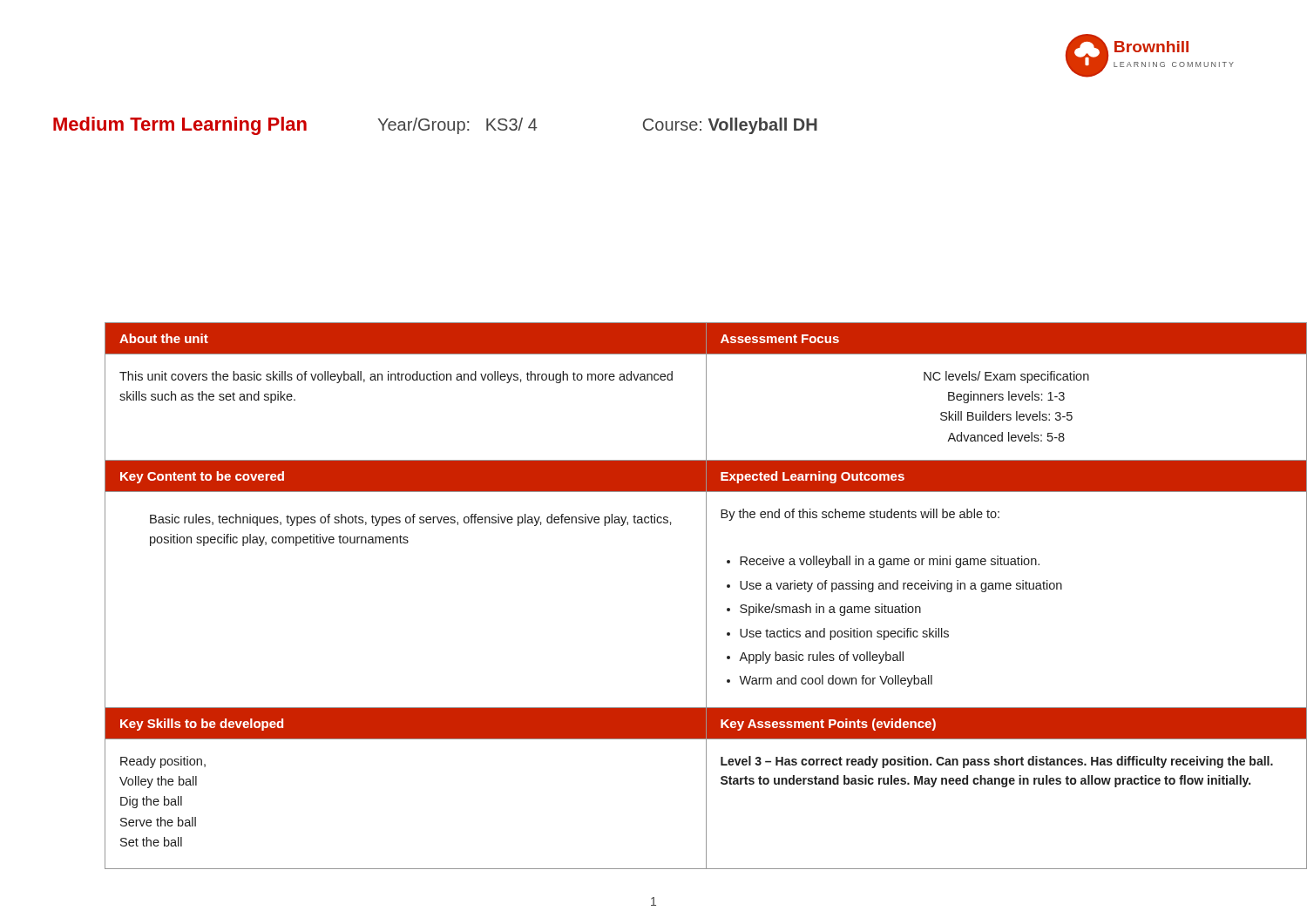Screen dimensions: 924x1307
Task: Click on the logo
Action: (x=1159, y=57)
